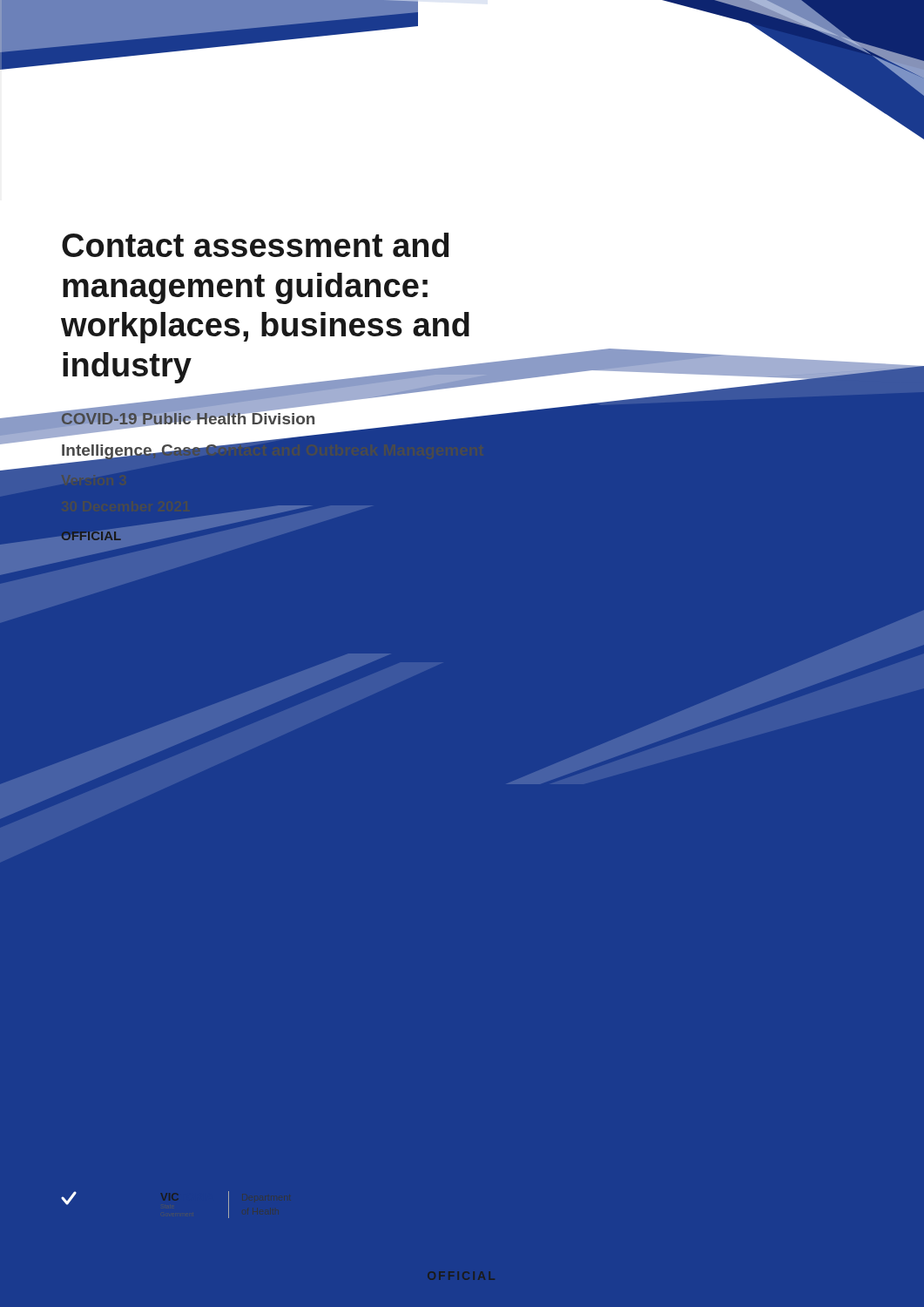Image resolution: width=924 pixels, height=1307 pixels.
Task: Find the title with the text "Contact assessment and management guidance: workplaces, business"
Action: click(x=266, y=305)
